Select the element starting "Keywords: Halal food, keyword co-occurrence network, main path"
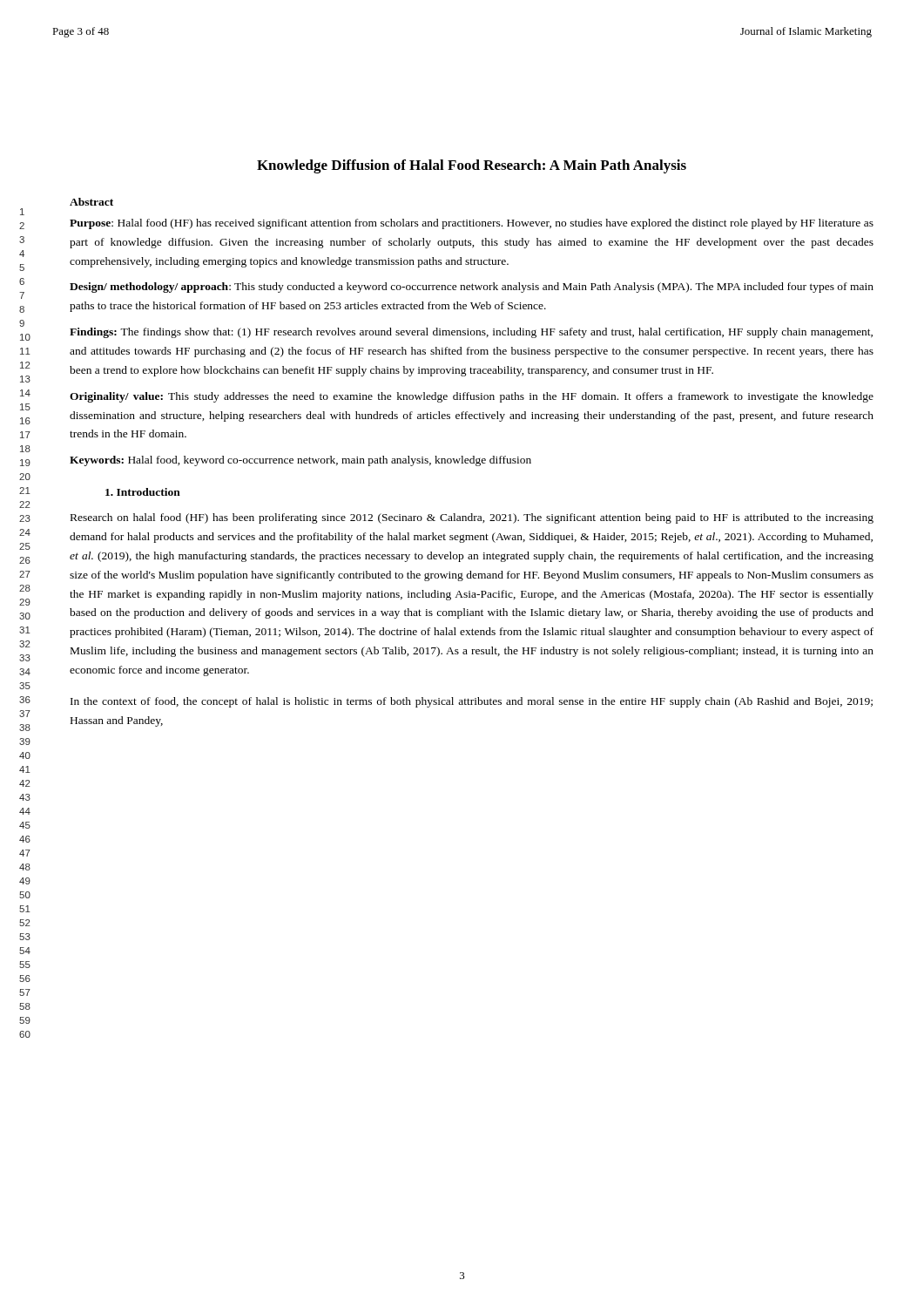 (x=301, y=460)
